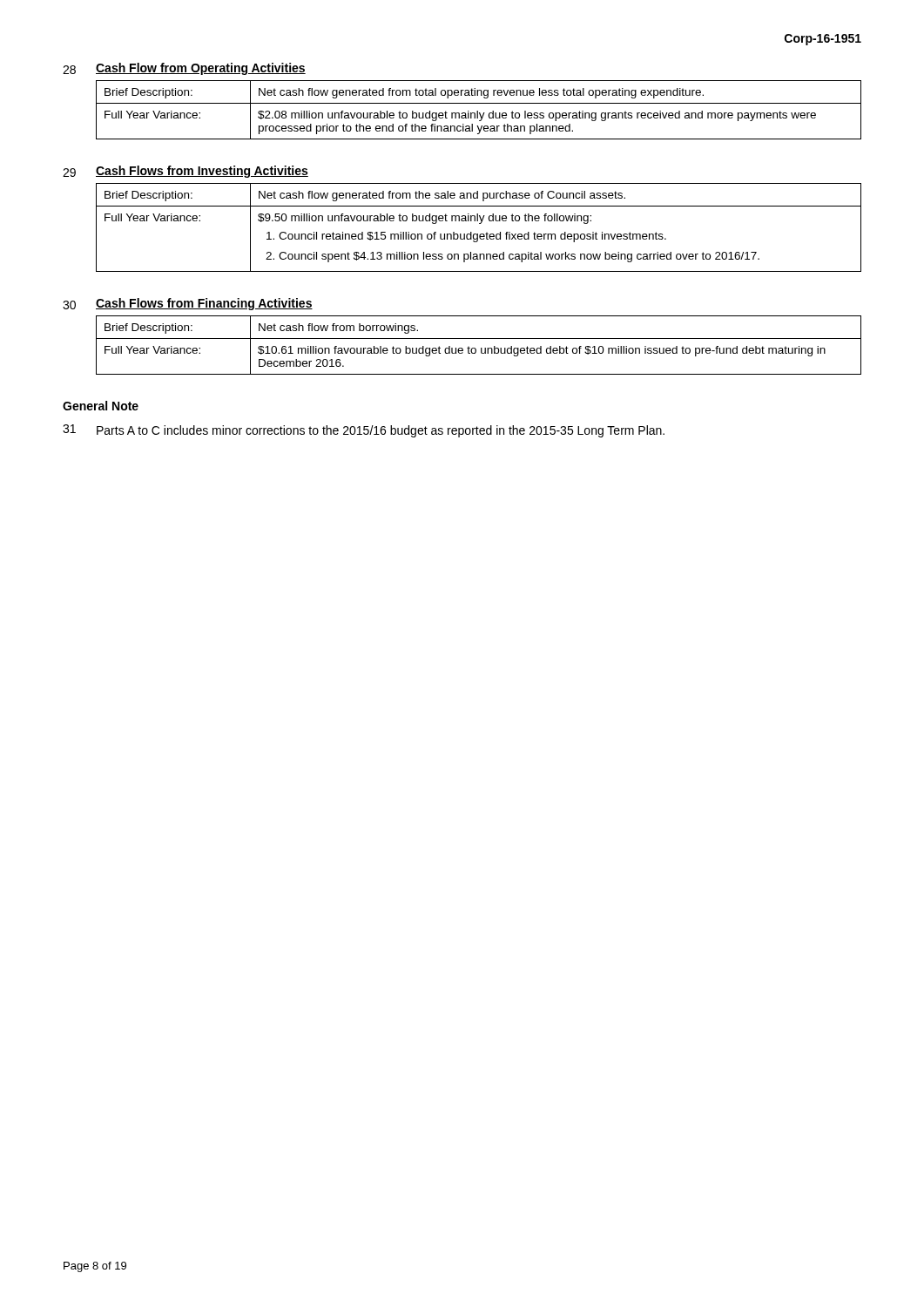Point to the text block starting "Parts A to C includes minor corrections"

click(381, 431)
